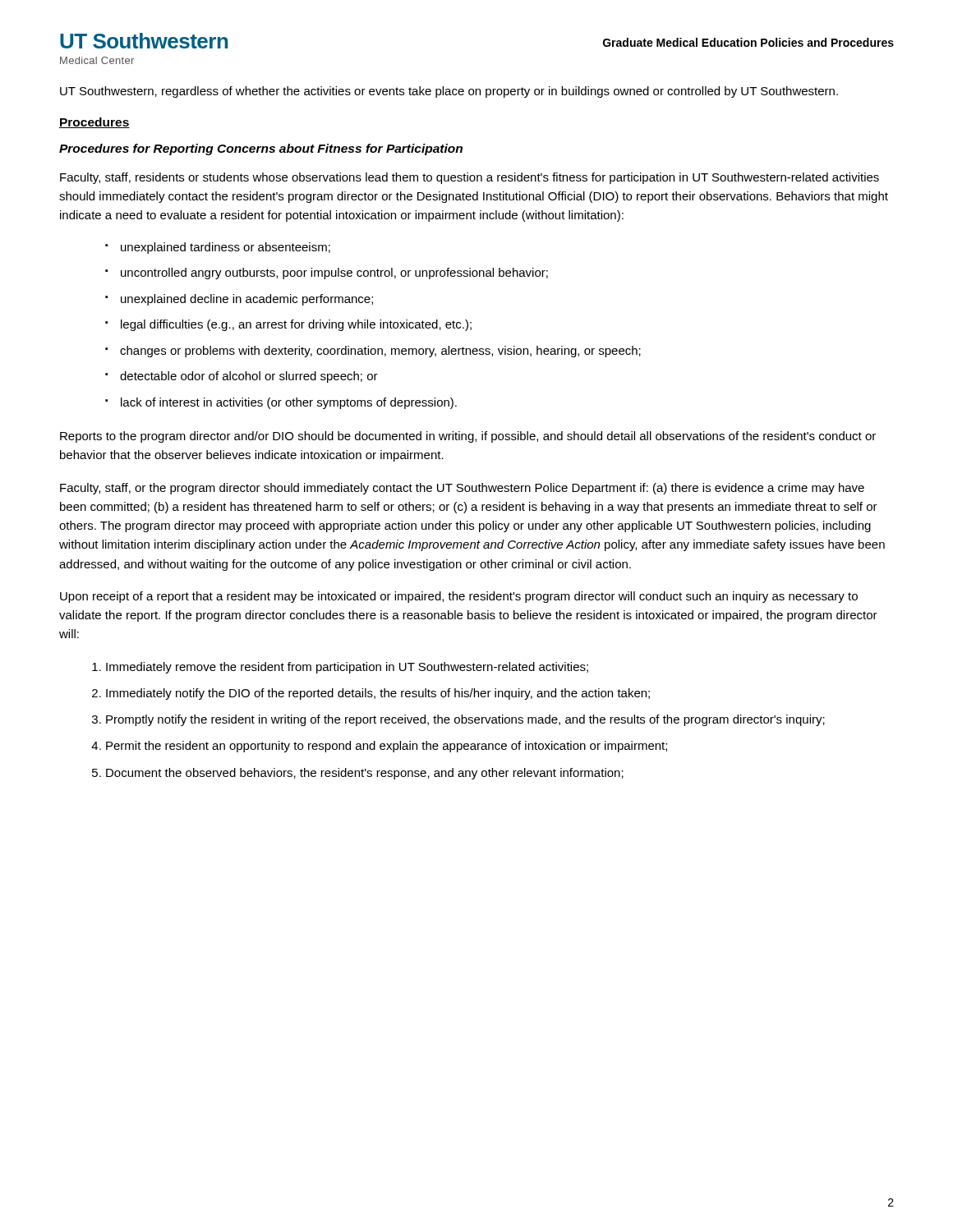Image resolution: width=953 pixels, height=1232 pixels.
Task: Click on the text starting "lack of interest"
Action: 289,402
